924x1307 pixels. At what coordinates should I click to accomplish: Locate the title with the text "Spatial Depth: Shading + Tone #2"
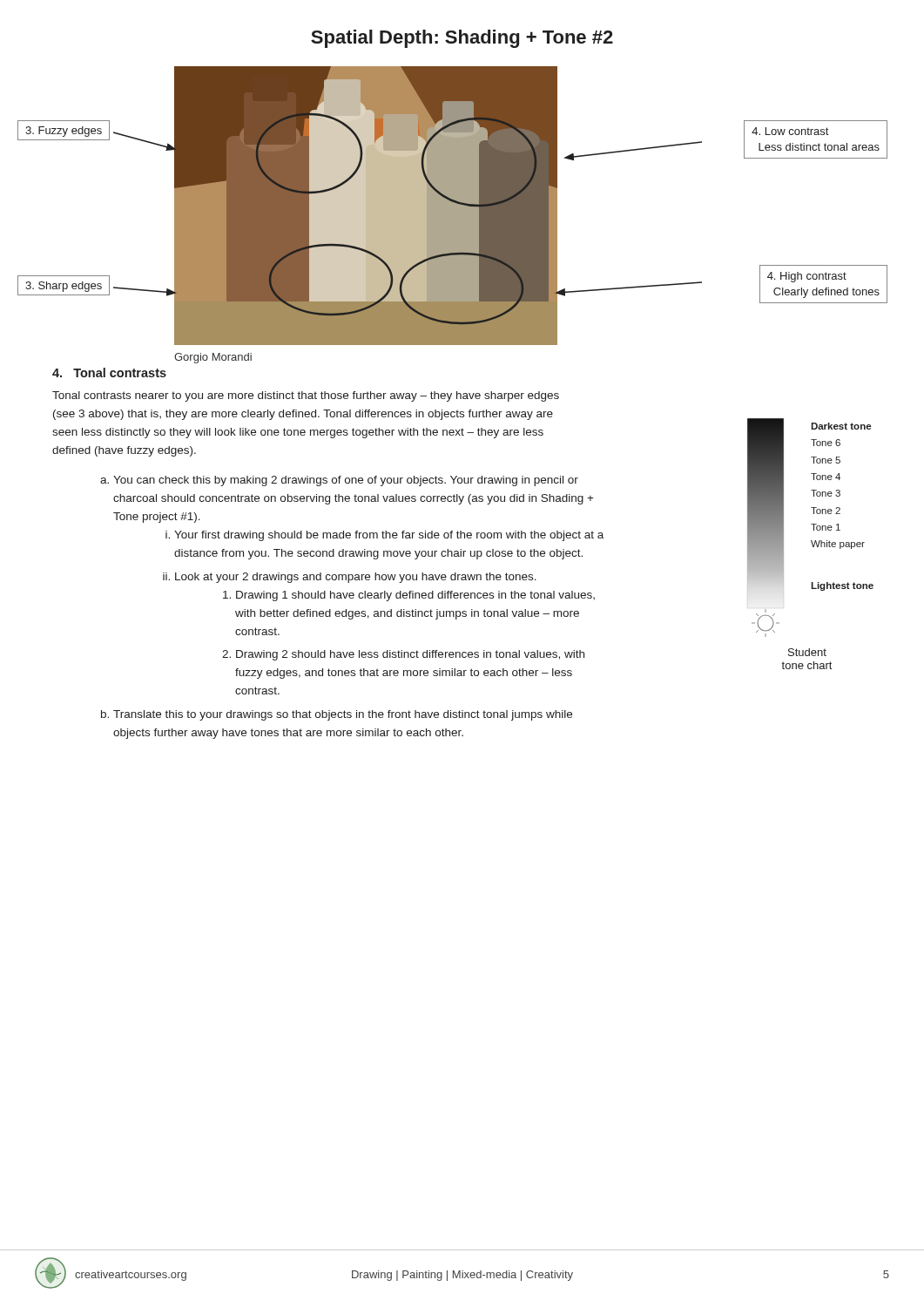[x=462, y=37]
